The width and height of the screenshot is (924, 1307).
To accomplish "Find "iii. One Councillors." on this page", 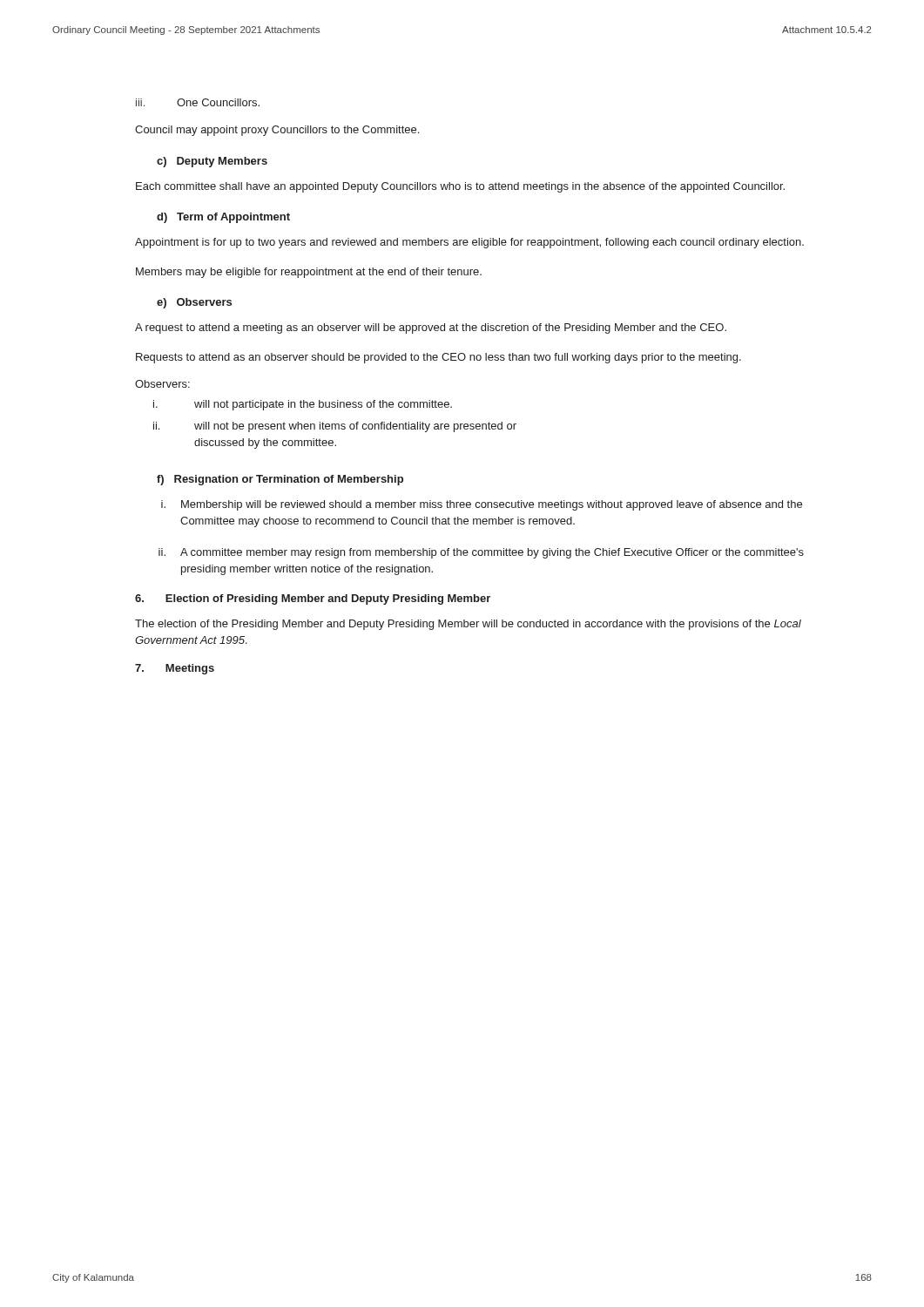I will click(x=198, y=102).
